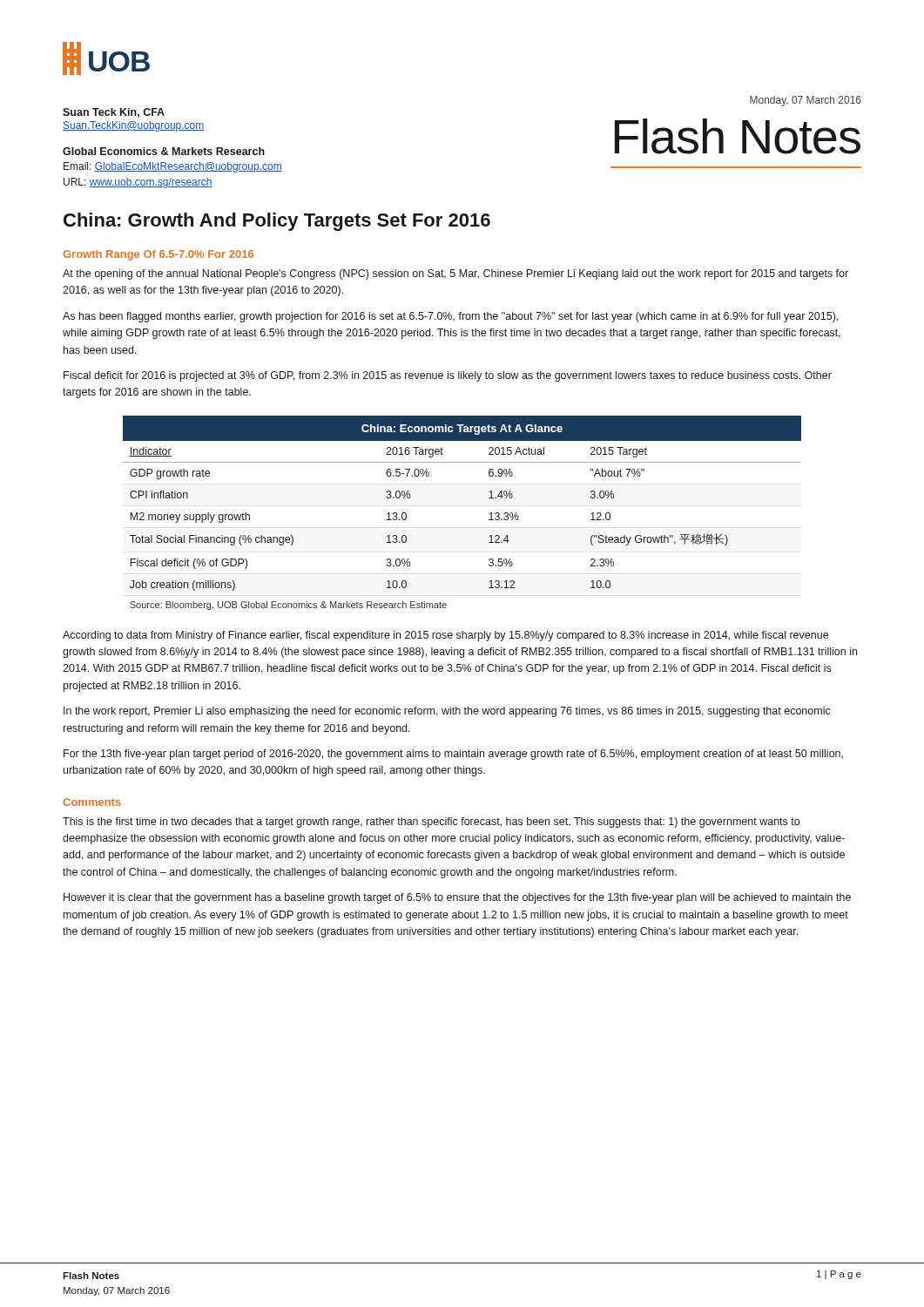Select the section header that reads "Growth Range Of"
The height and width of the screenshot is (1307, 924).
[x=158, y=254]
